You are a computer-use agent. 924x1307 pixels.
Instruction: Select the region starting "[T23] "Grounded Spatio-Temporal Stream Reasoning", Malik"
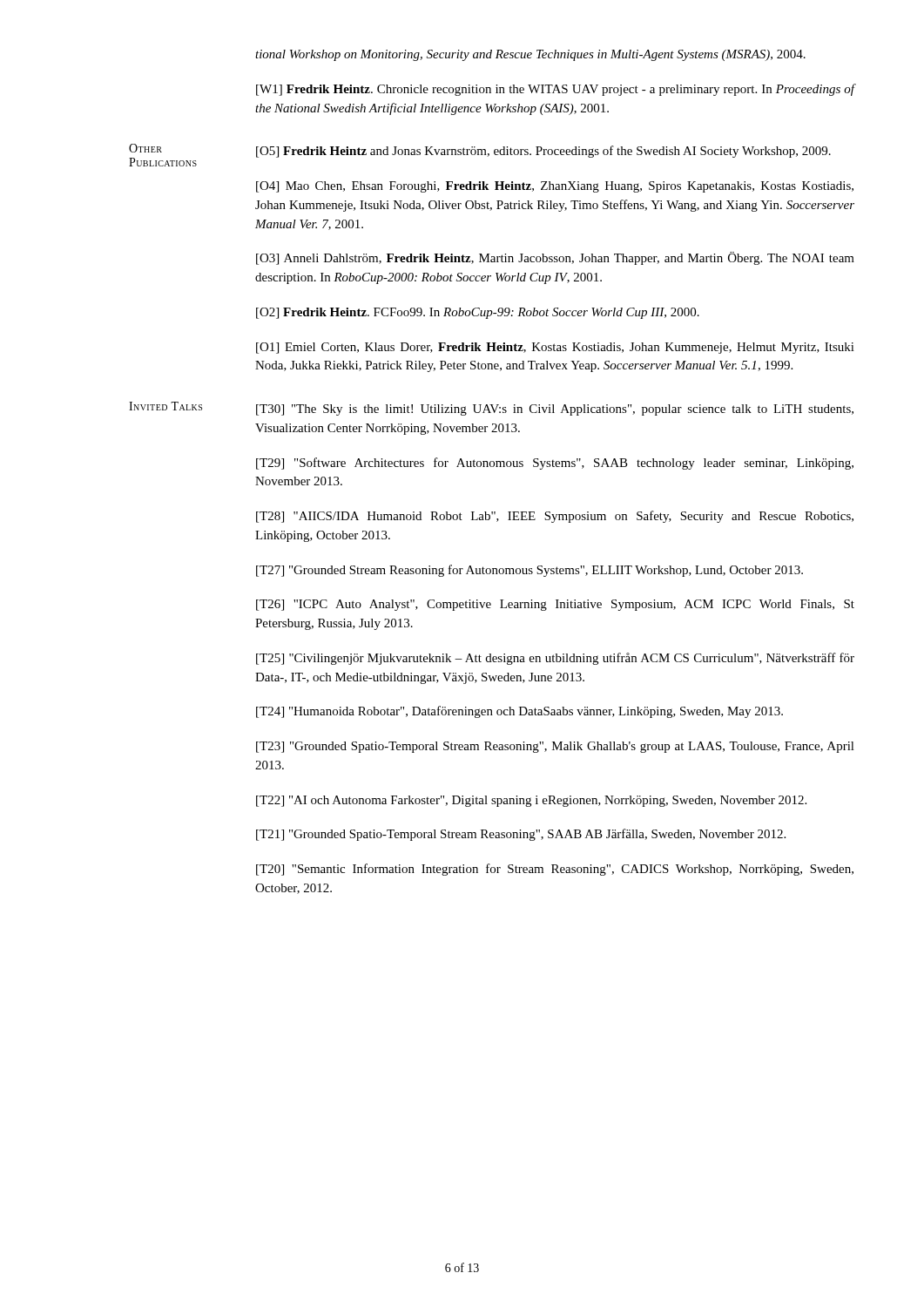coord(555,755)
